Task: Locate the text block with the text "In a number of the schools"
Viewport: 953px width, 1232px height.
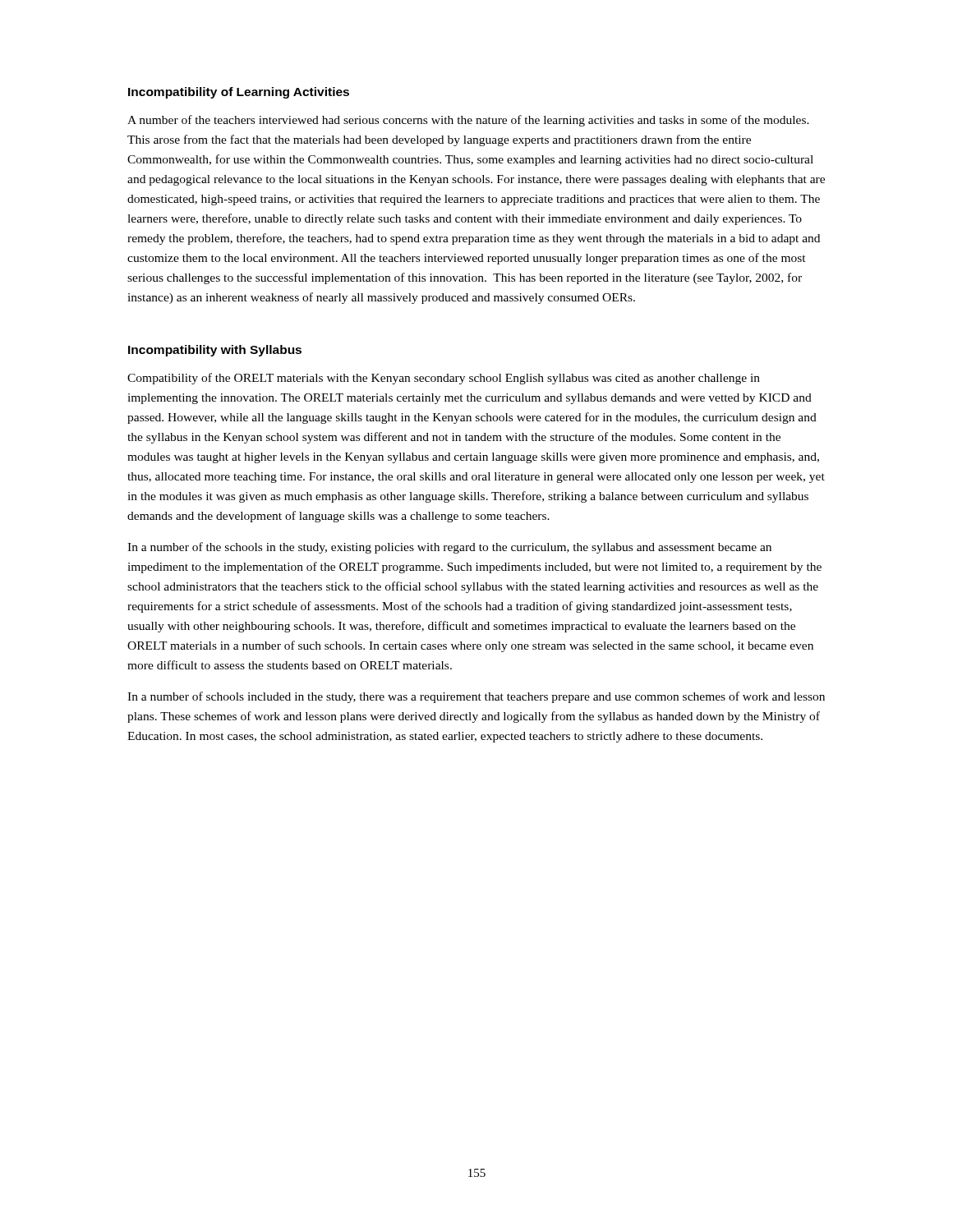Action: click(x=476, y=606)
